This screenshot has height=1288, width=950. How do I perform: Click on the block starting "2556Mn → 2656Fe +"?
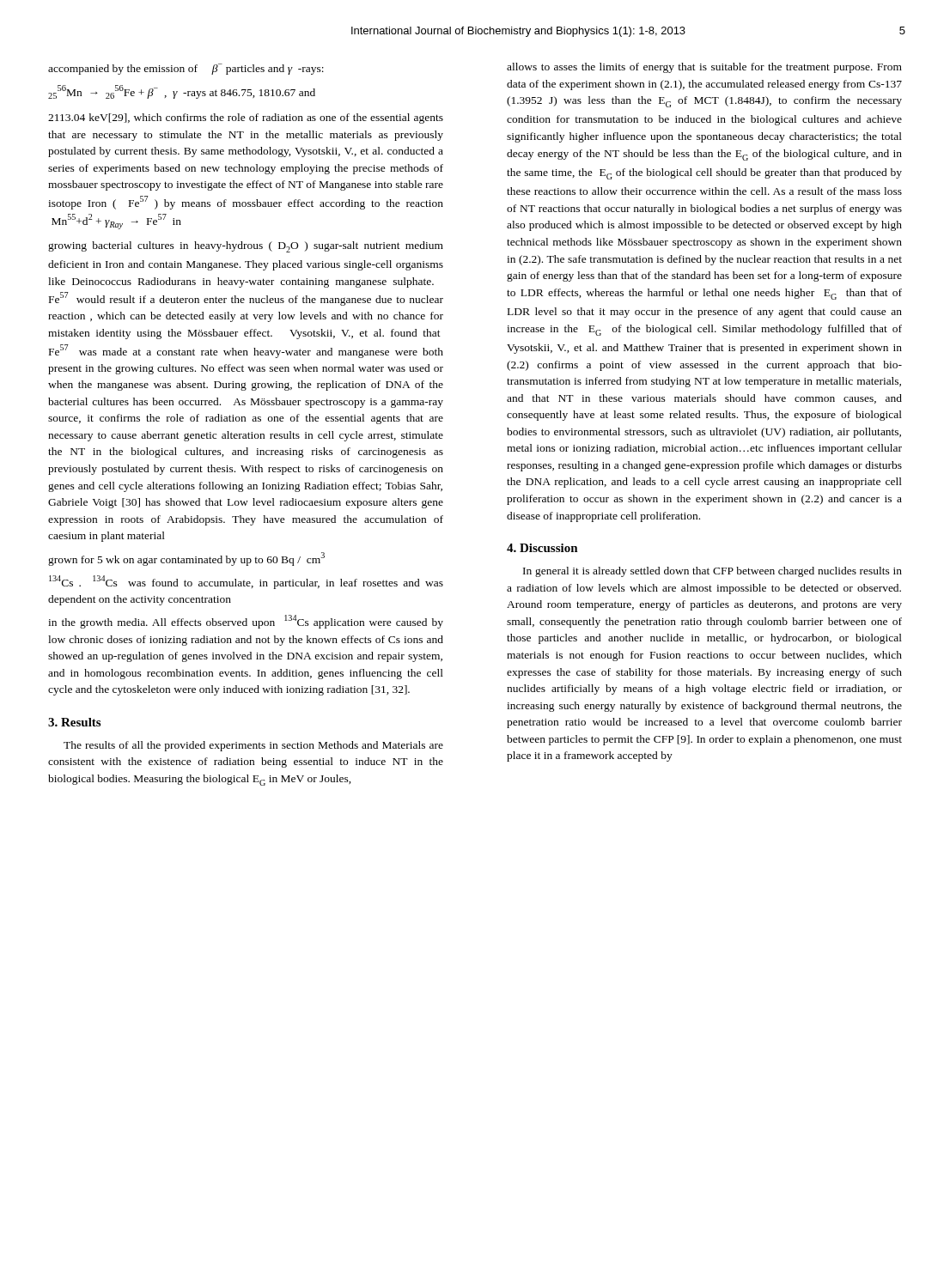pos(182,92)
